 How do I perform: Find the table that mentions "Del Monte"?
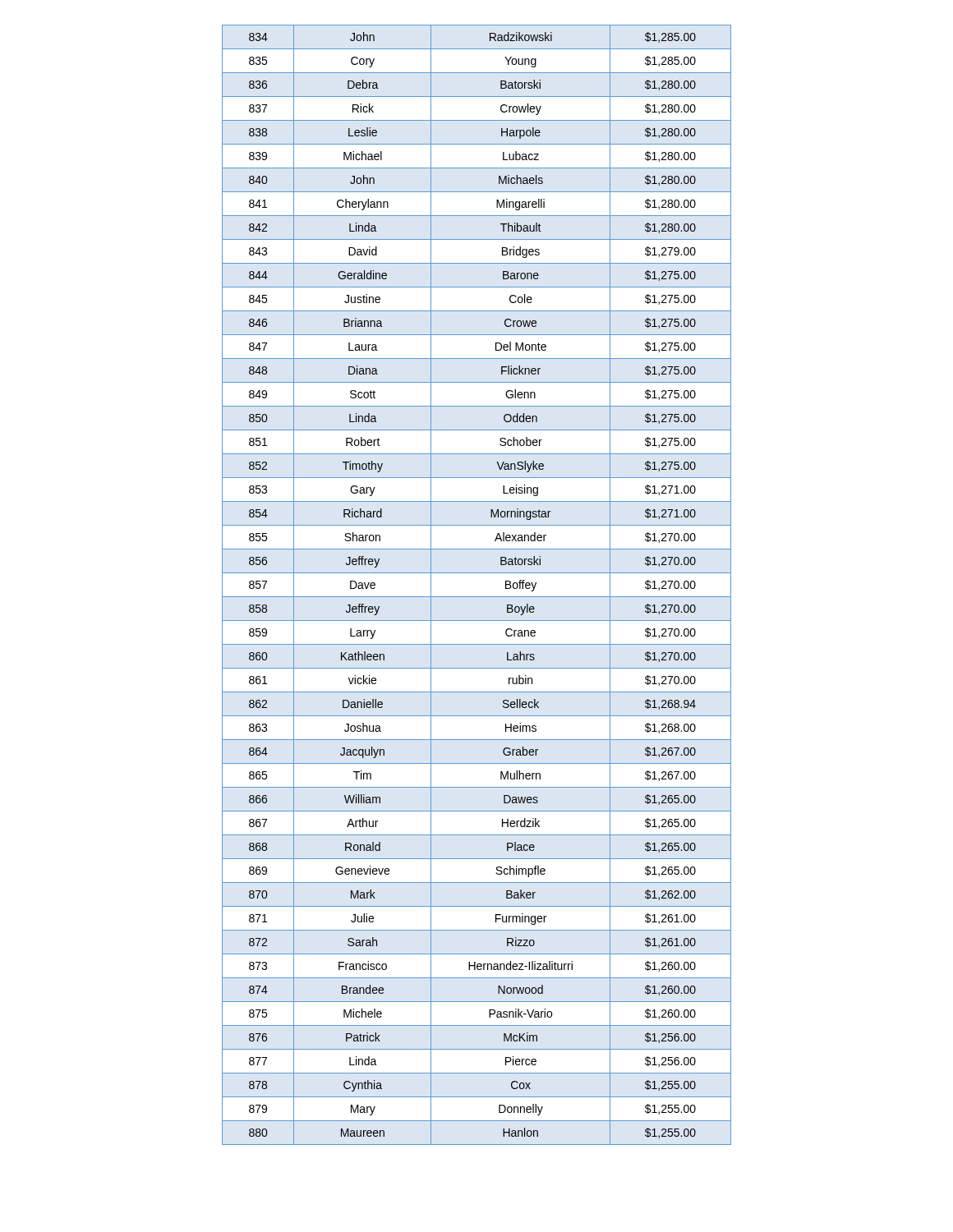point(476,585)
